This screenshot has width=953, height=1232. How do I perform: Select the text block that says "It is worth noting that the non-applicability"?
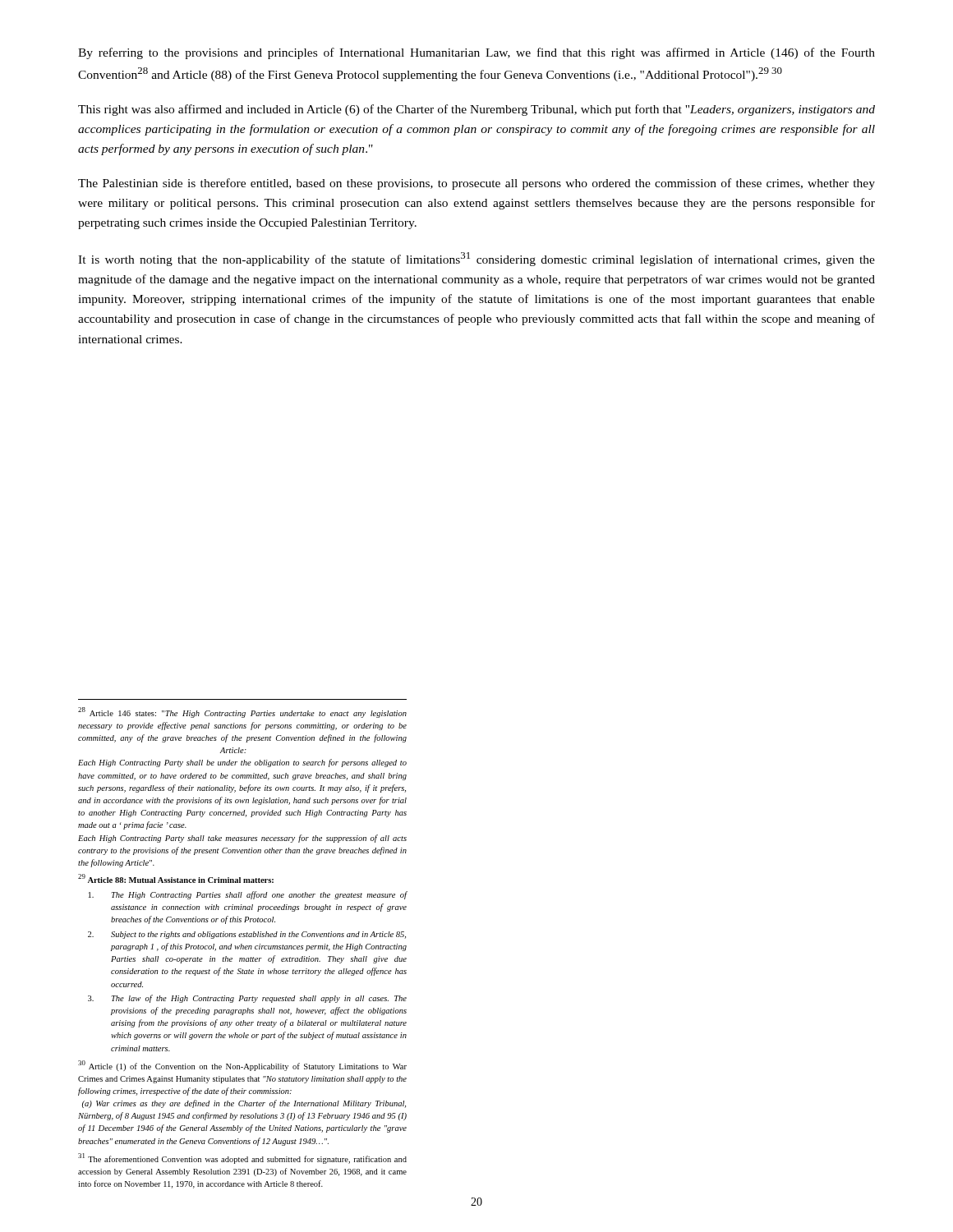(476, 297)
